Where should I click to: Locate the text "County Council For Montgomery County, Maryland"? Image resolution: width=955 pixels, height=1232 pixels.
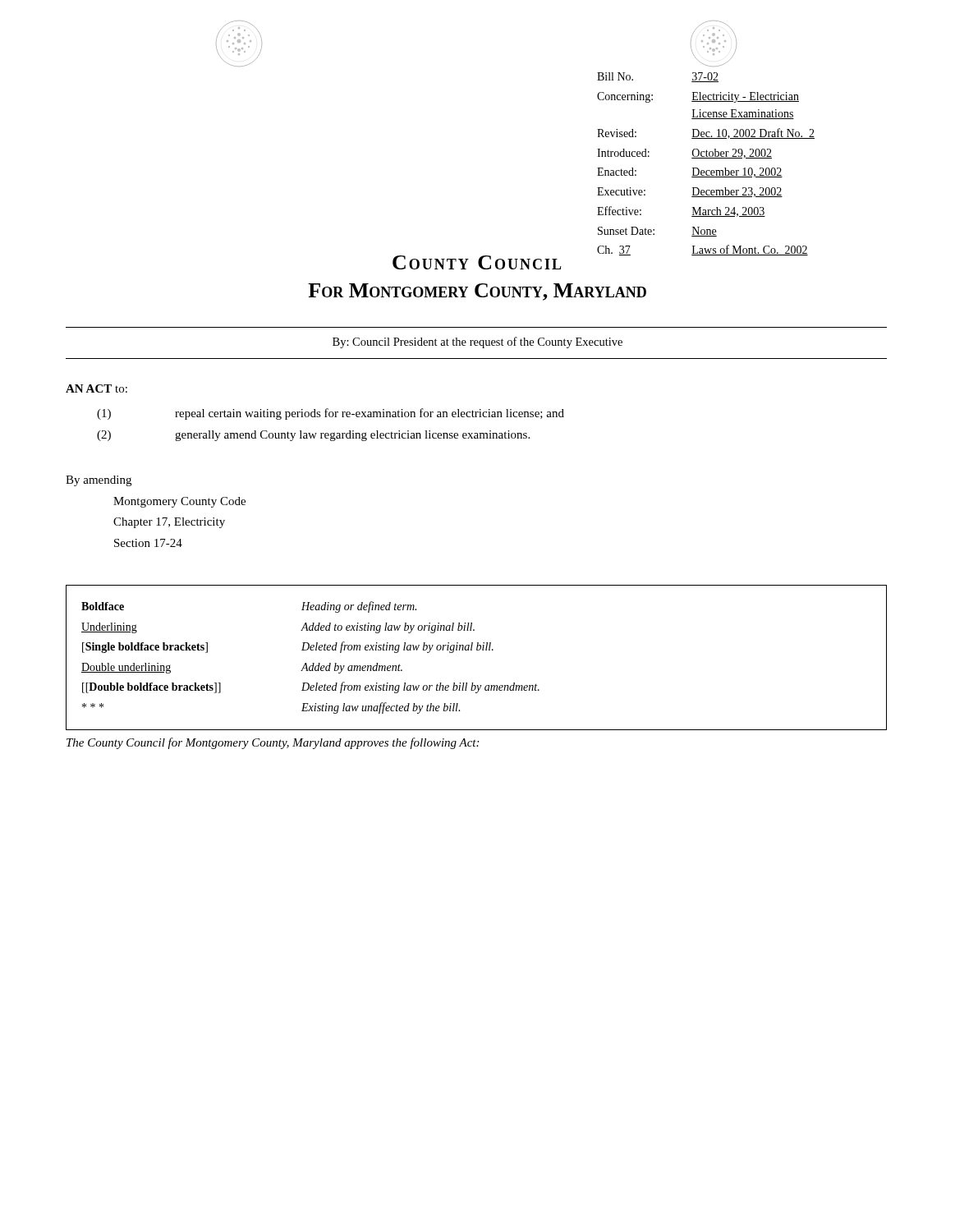[478, 277]
